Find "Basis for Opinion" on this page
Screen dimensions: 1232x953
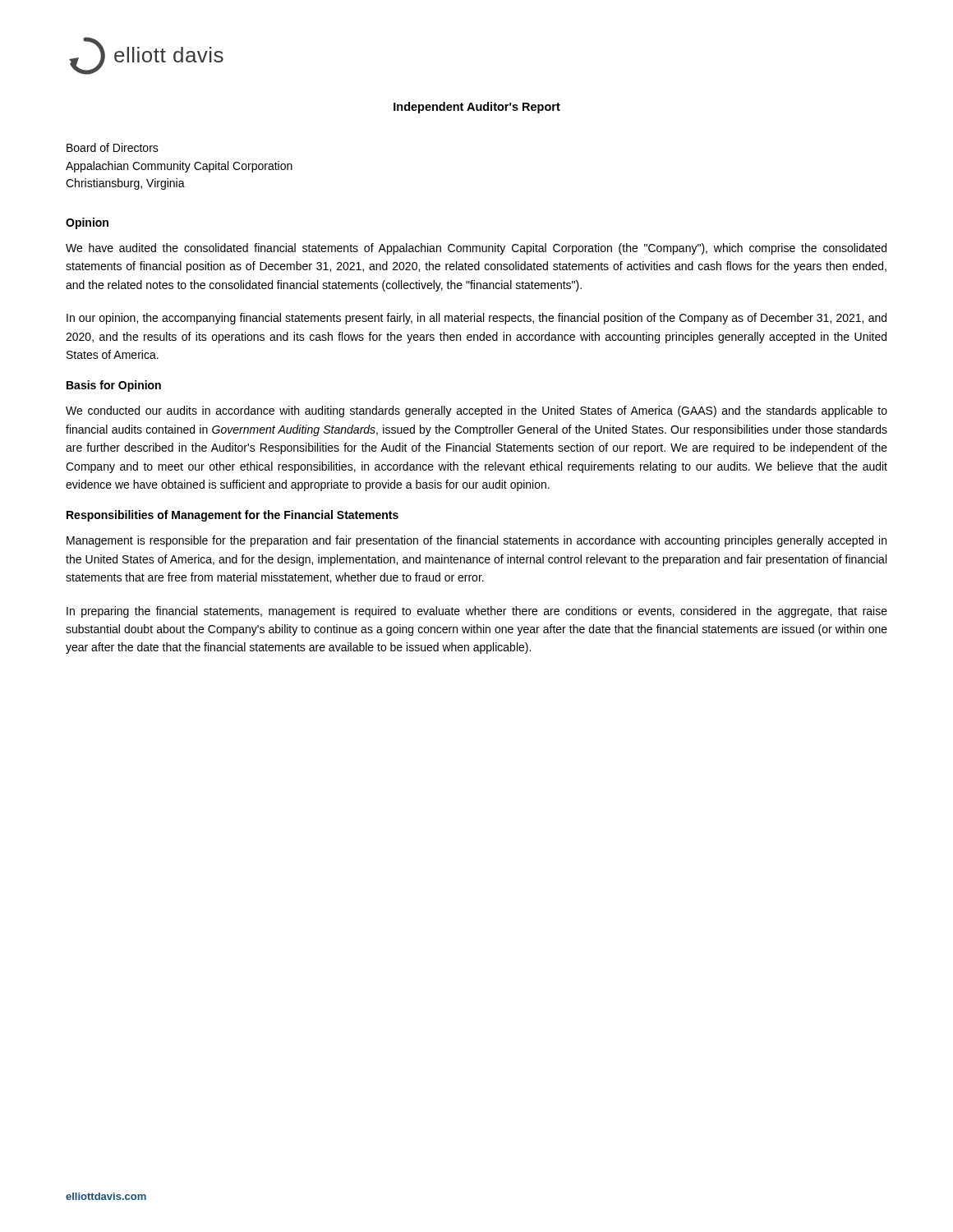click(x=114, y=386)
